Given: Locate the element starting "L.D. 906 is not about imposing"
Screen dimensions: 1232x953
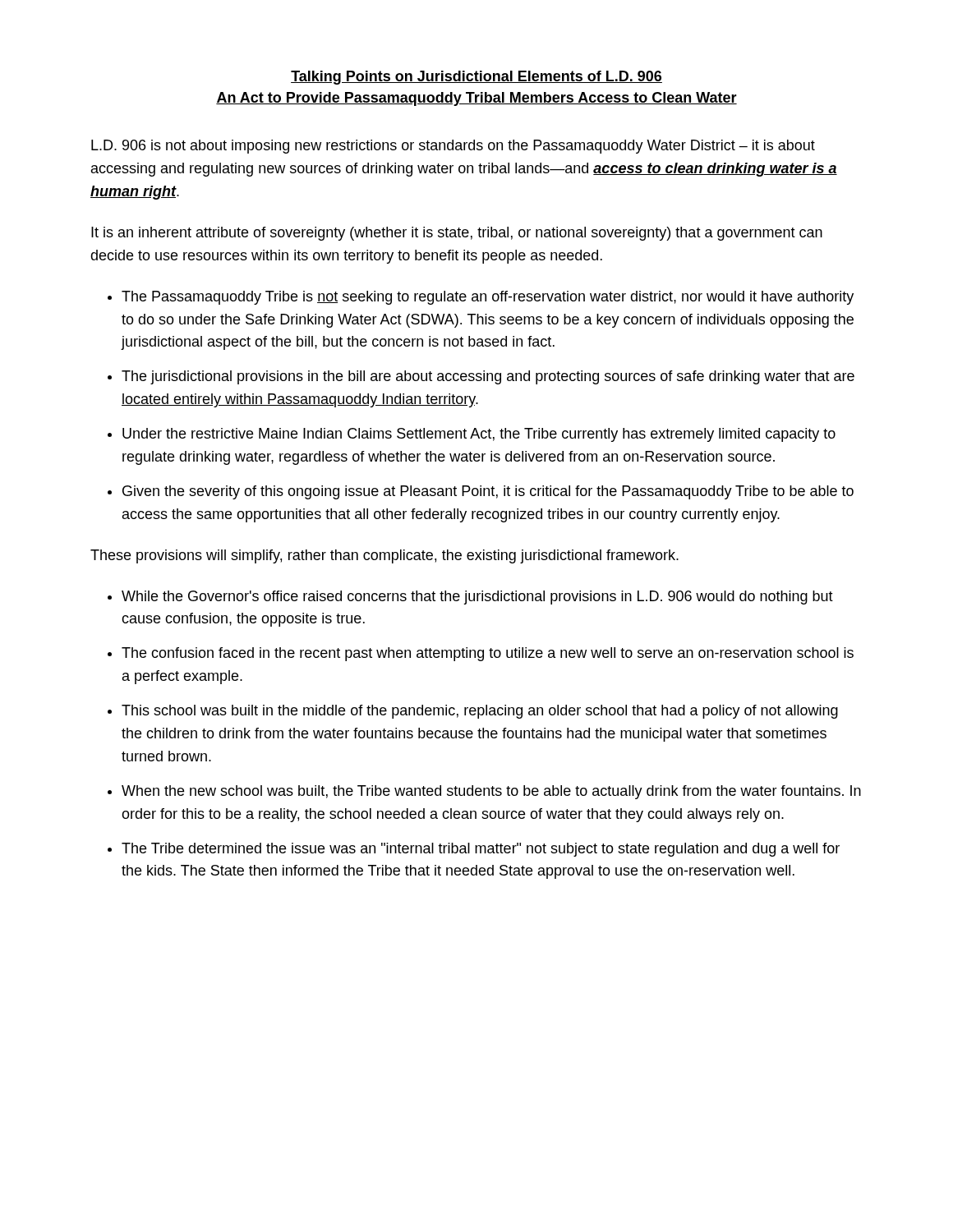Looking at the screenshot, I should click(x=464, y=168).
